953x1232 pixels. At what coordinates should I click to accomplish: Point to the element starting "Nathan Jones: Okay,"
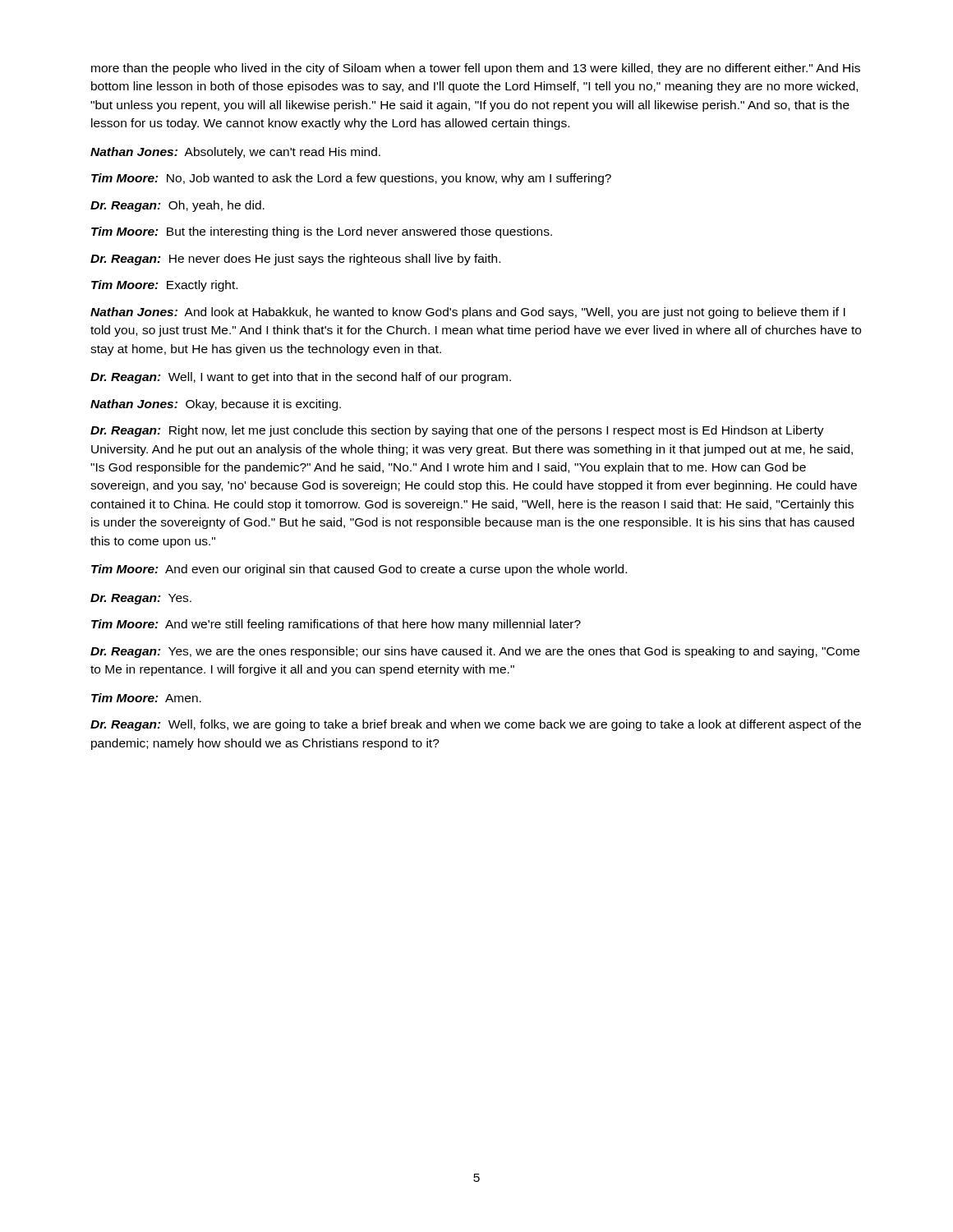coord(216,403)
